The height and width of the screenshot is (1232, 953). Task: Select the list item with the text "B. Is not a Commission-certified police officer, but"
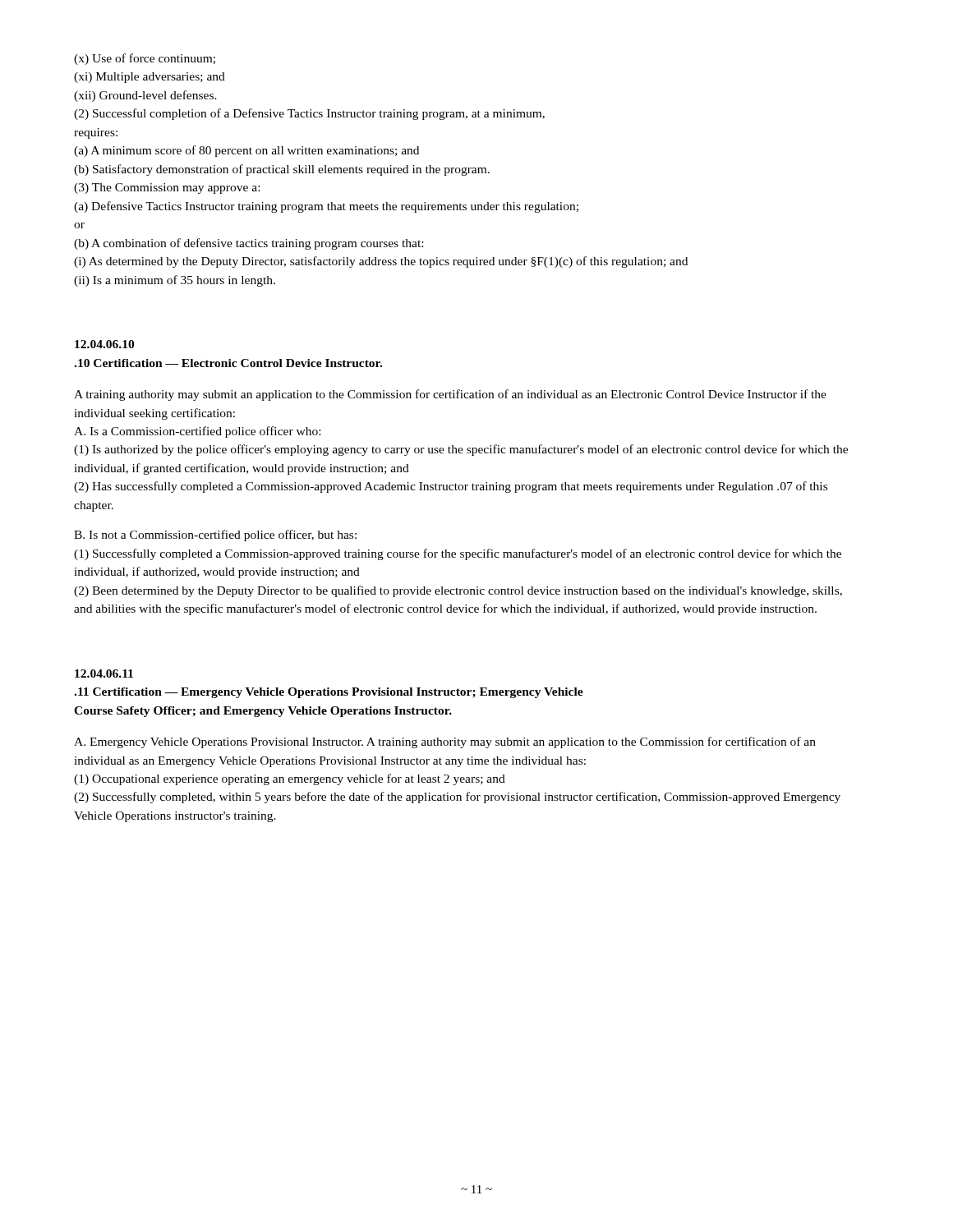tap(216, 535)
